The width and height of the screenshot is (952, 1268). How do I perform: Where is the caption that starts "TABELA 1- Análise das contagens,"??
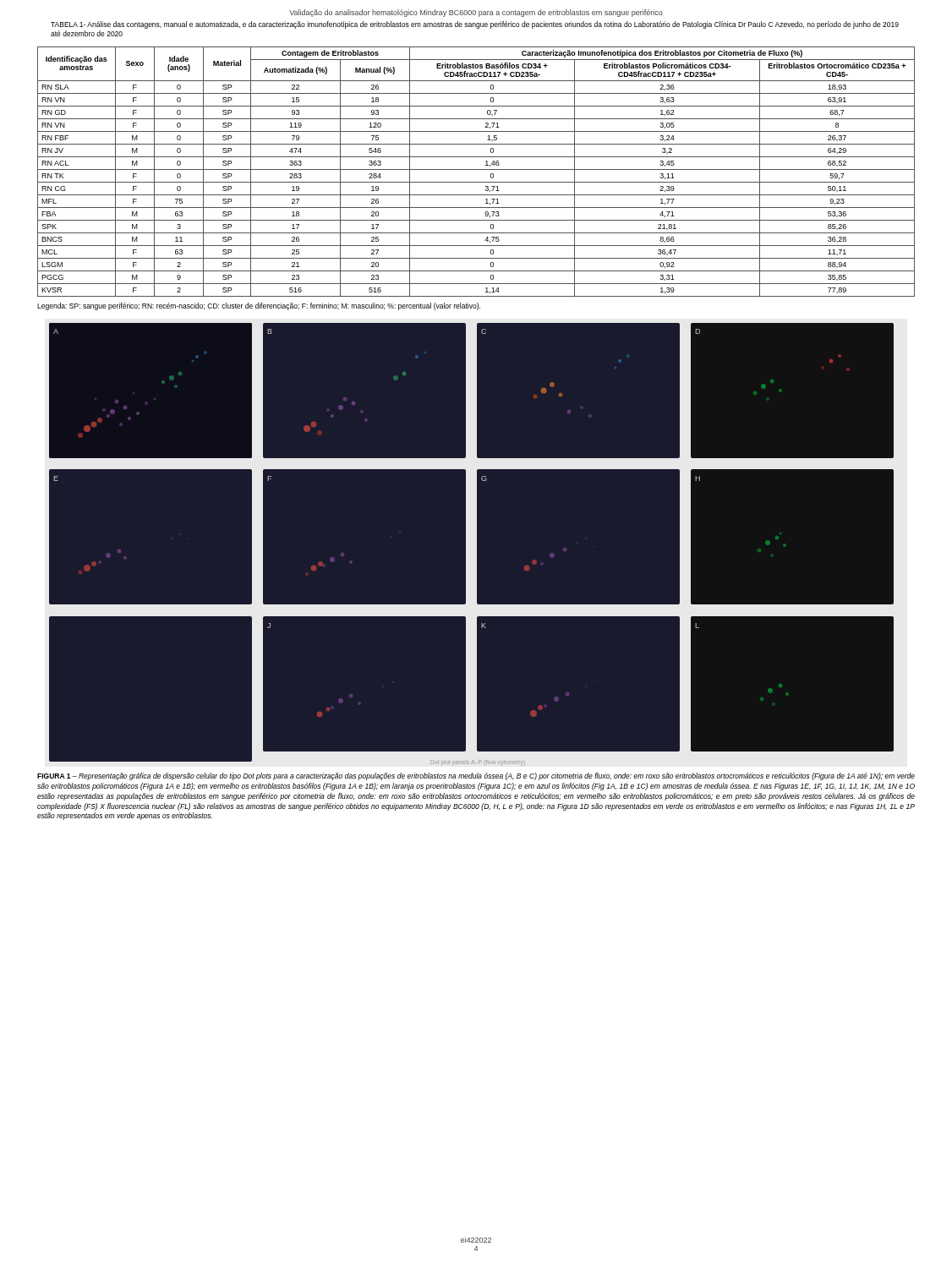[x=475, y=29]
